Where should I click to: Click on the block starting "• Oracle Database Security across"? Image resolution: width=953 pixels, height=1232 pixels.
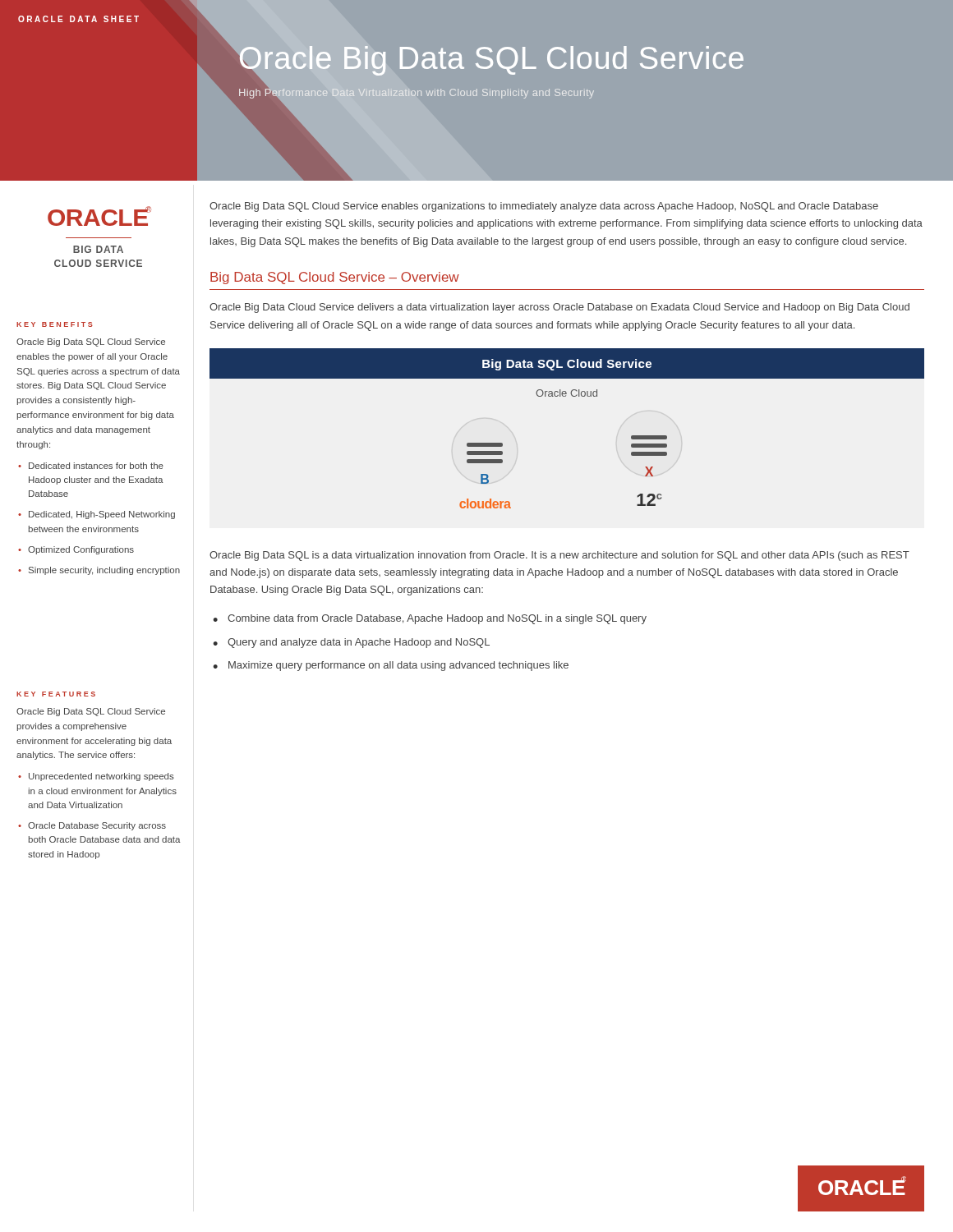(99, 839)
